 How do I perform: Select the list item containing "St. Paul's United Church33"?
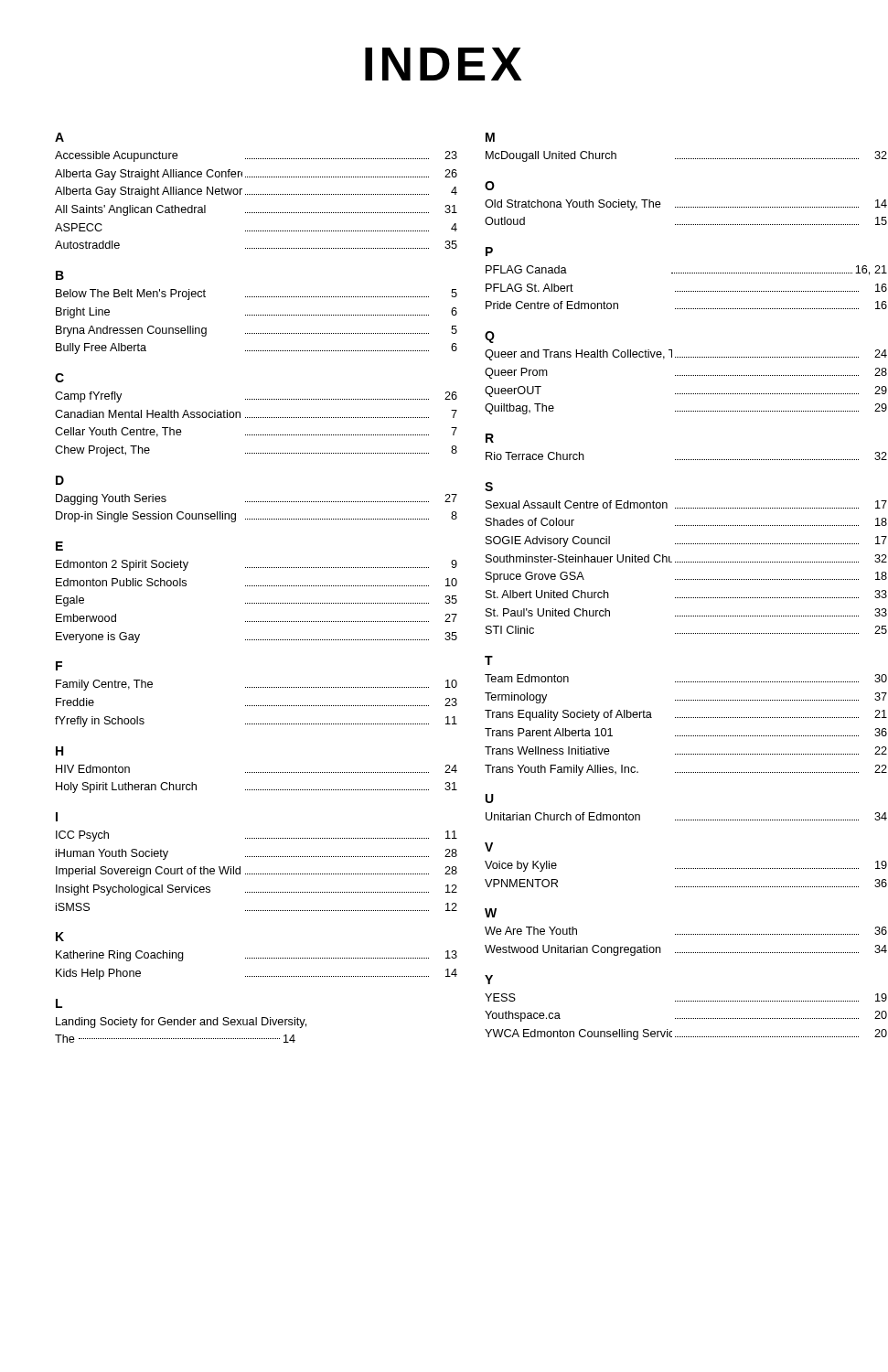pos(686,613)
